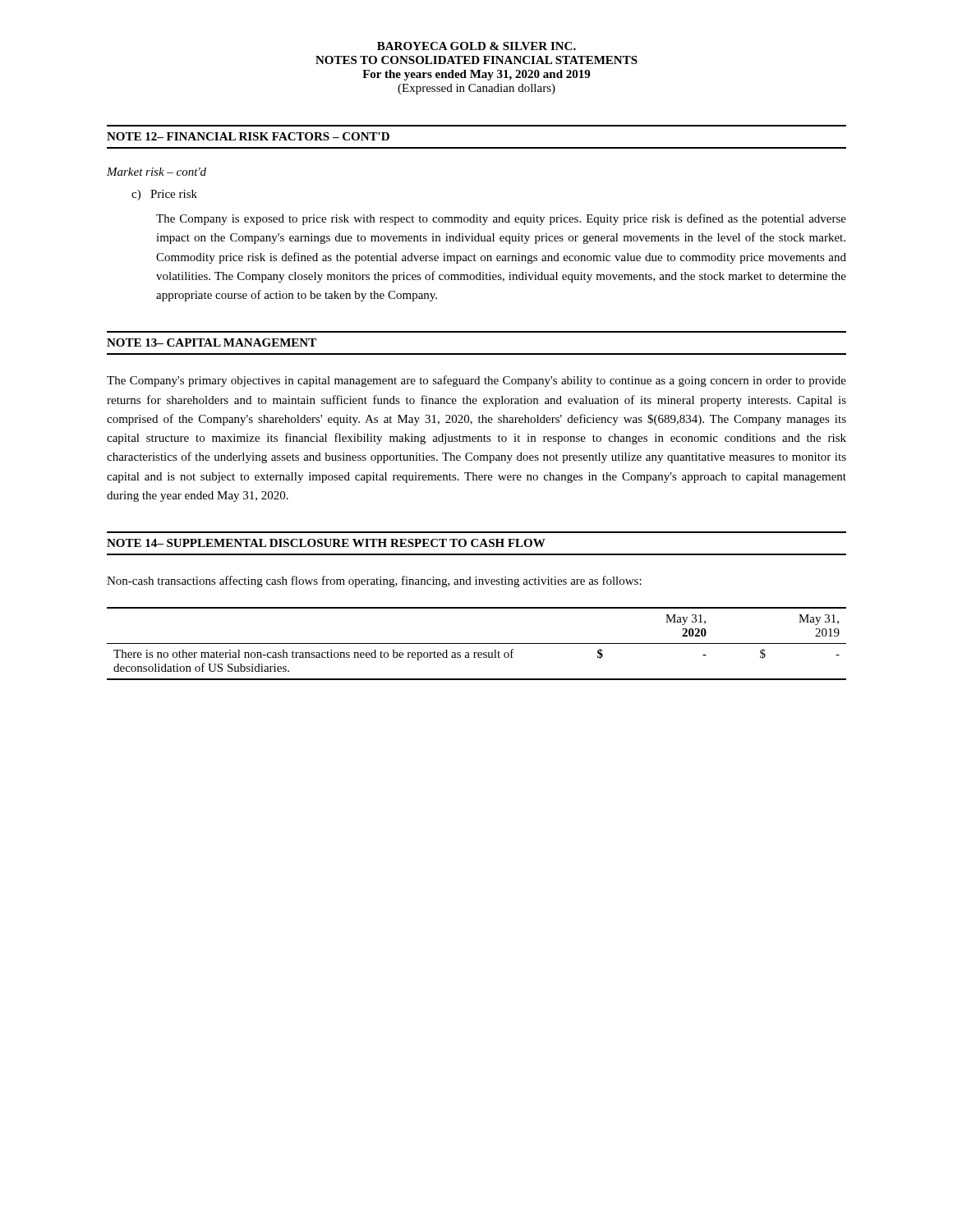This screenshot has height=1232, width=953.
Task: Select a table
Action: [476, 644]
